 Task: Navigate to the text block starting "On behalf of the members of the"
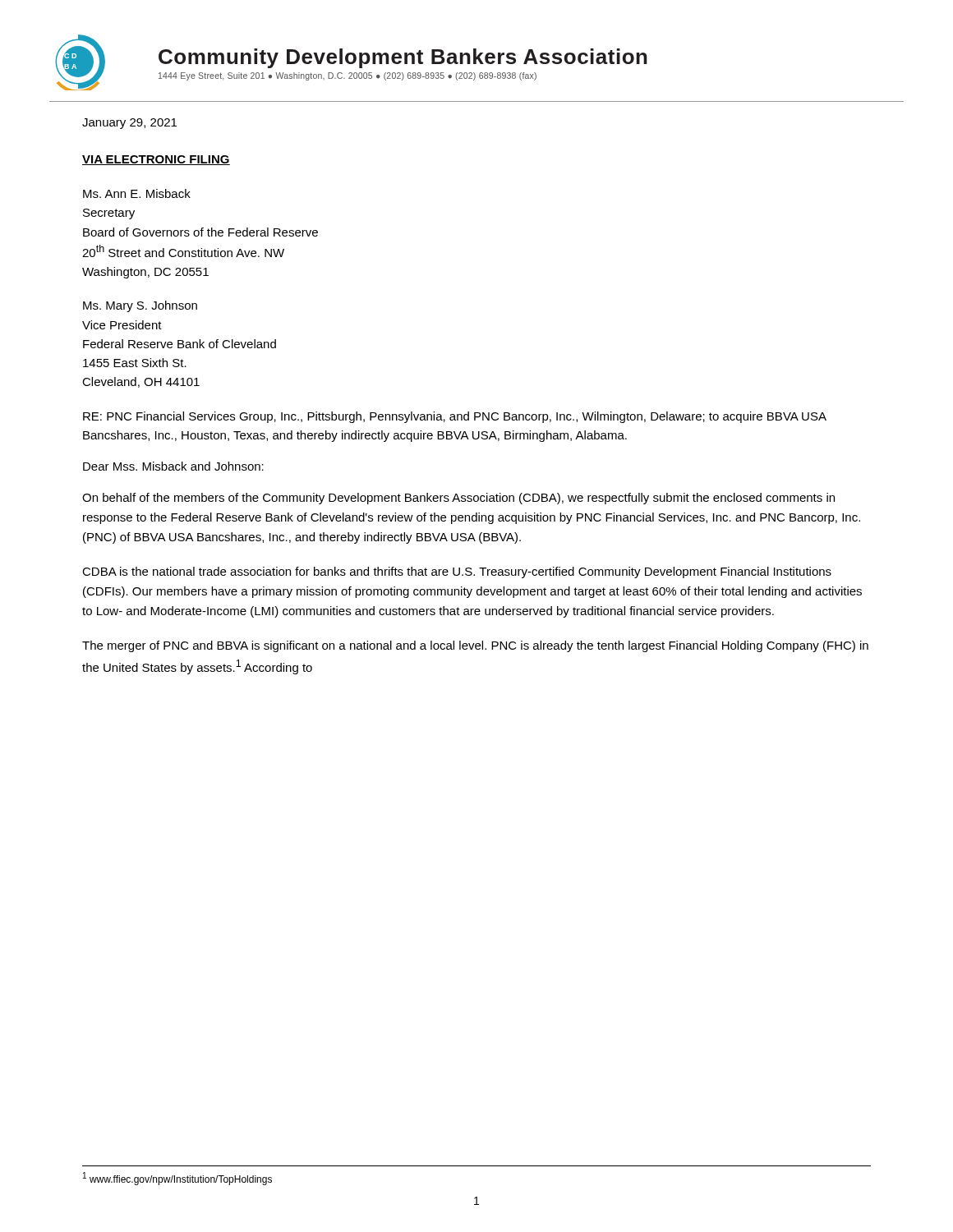472,517
